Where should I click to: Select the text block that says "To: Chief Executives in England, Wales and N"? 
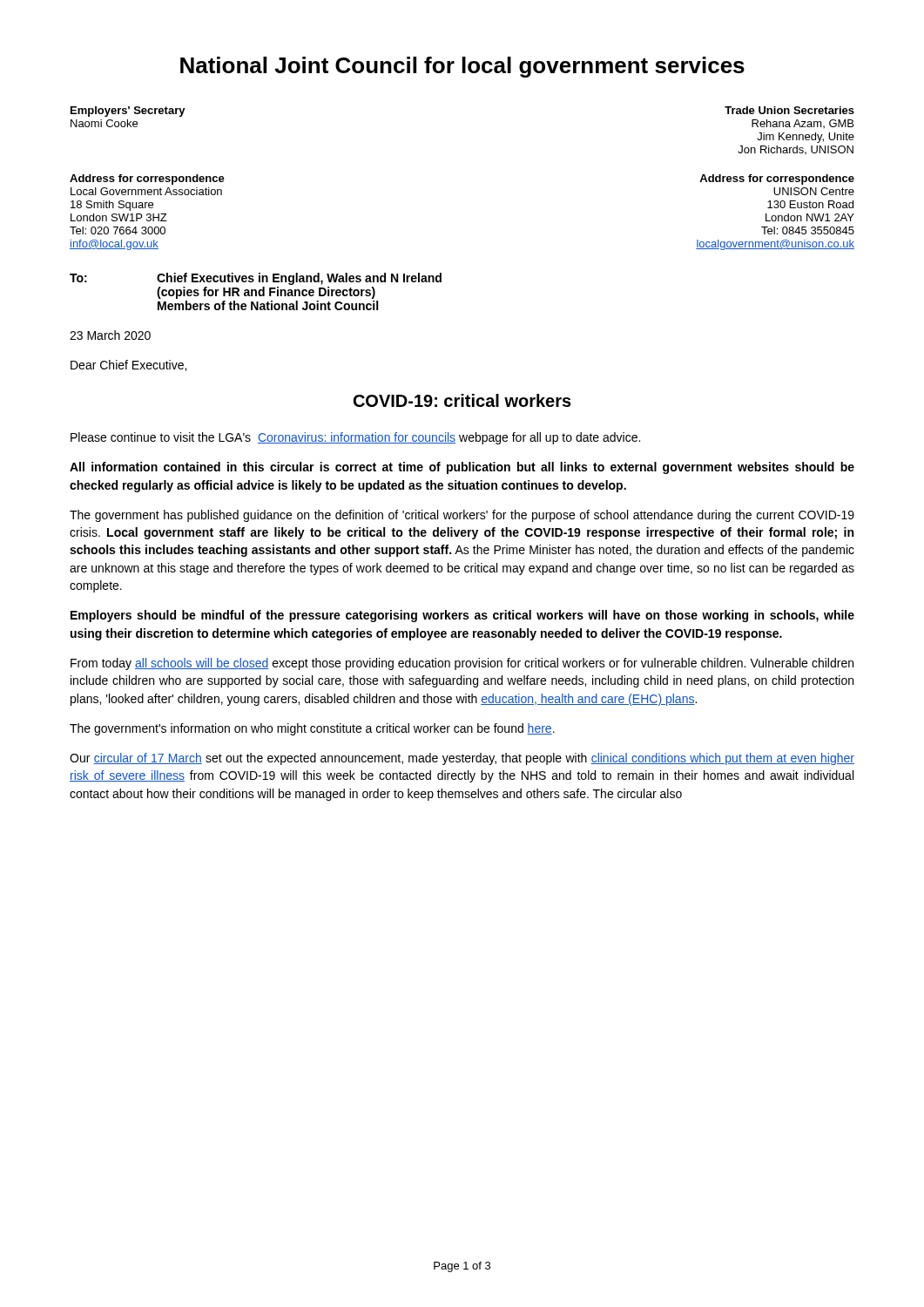tap(256, 292)
